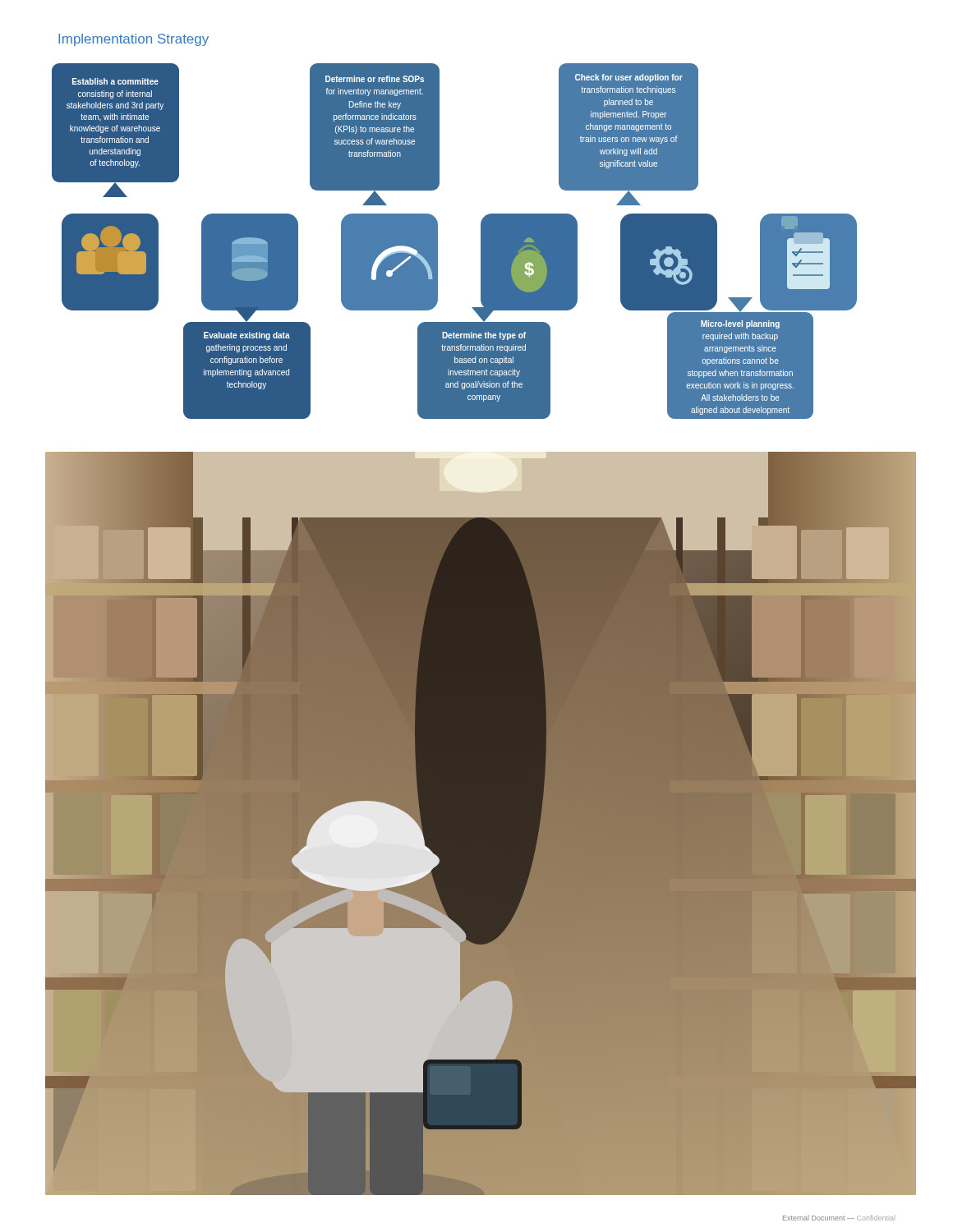Select the infographic
953x1232 pixels.
pyautogui.click(x=481, y=240)
